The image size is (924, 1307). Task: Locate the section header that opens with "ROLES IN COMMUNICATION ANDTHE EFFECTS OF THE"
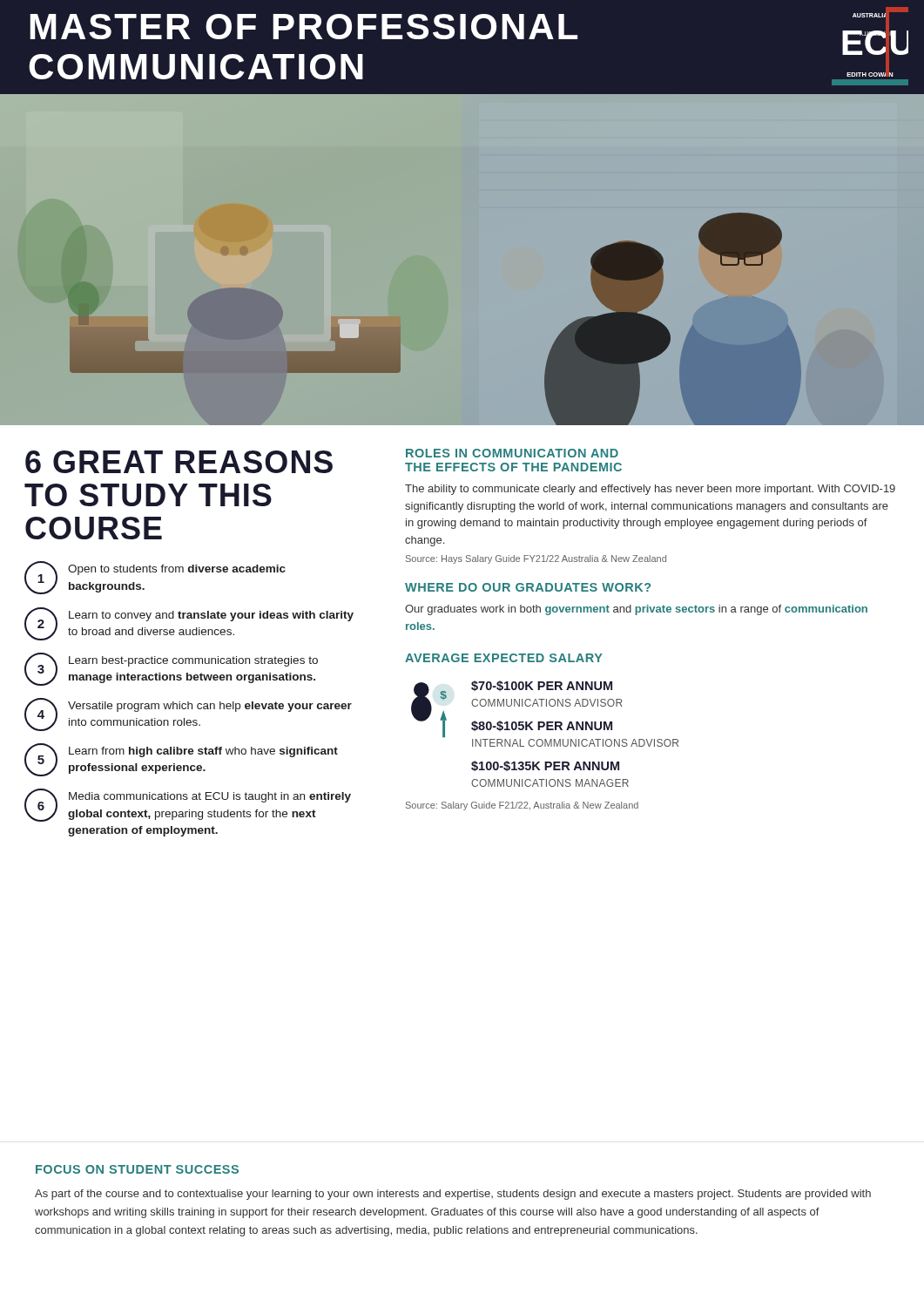(x=512, y=453)
